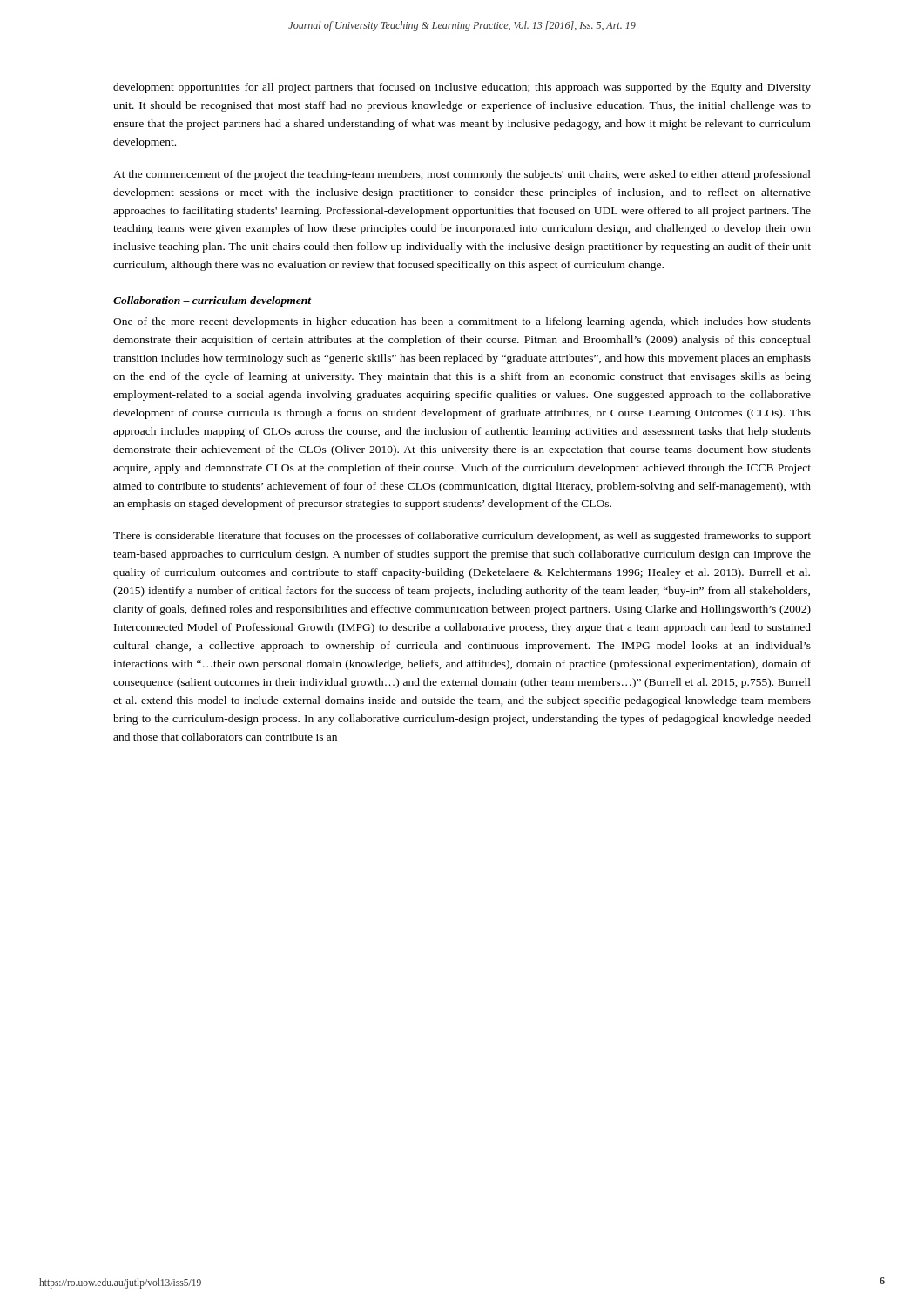Select the passage starting "One of the more recent developments in higher"
This screenshot has width=924, height=1307.
(x=462, y=412)
